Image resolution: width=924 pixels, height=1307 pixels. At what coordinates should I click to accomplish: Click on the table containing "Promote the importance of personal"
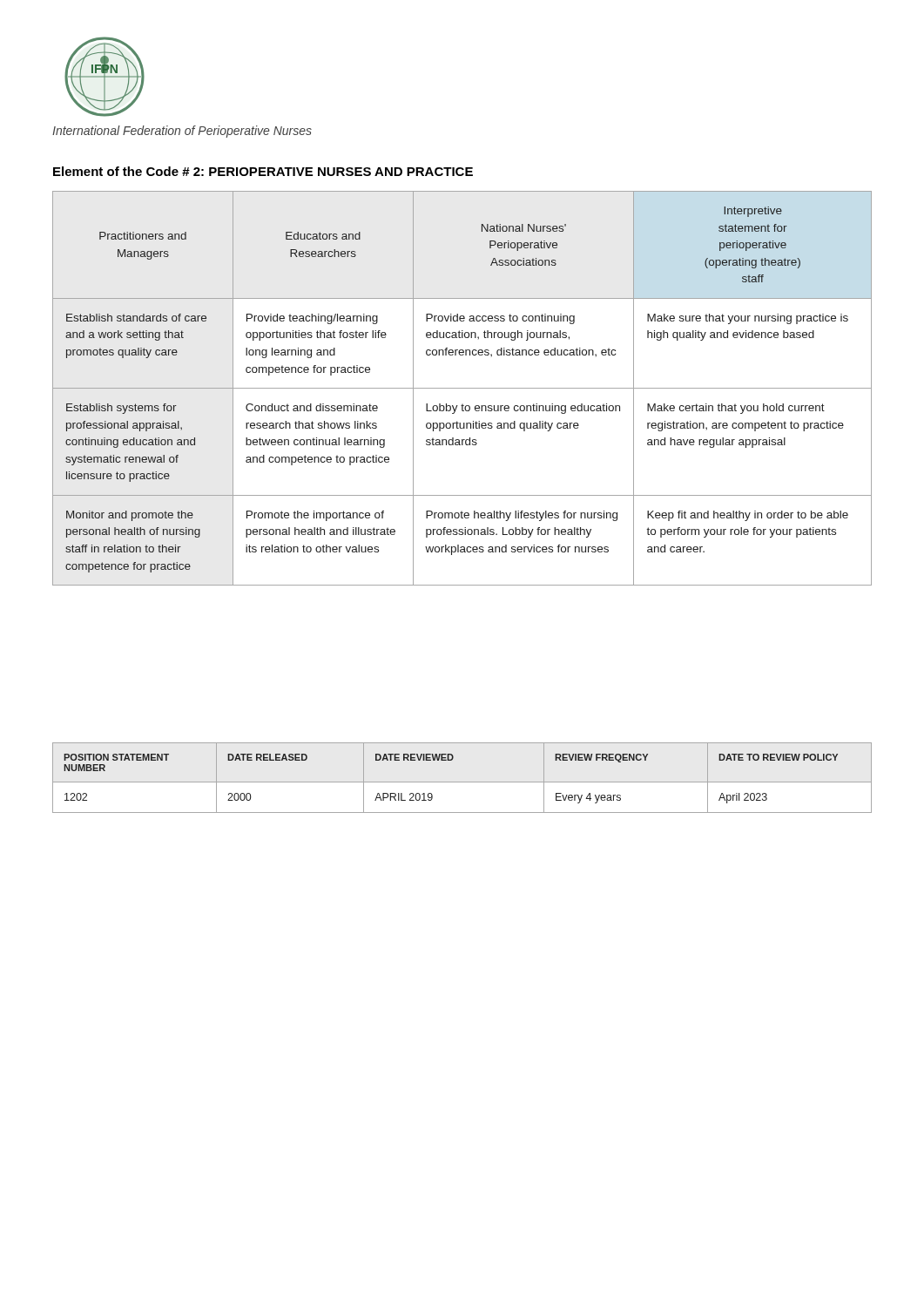tap(462, 388)
